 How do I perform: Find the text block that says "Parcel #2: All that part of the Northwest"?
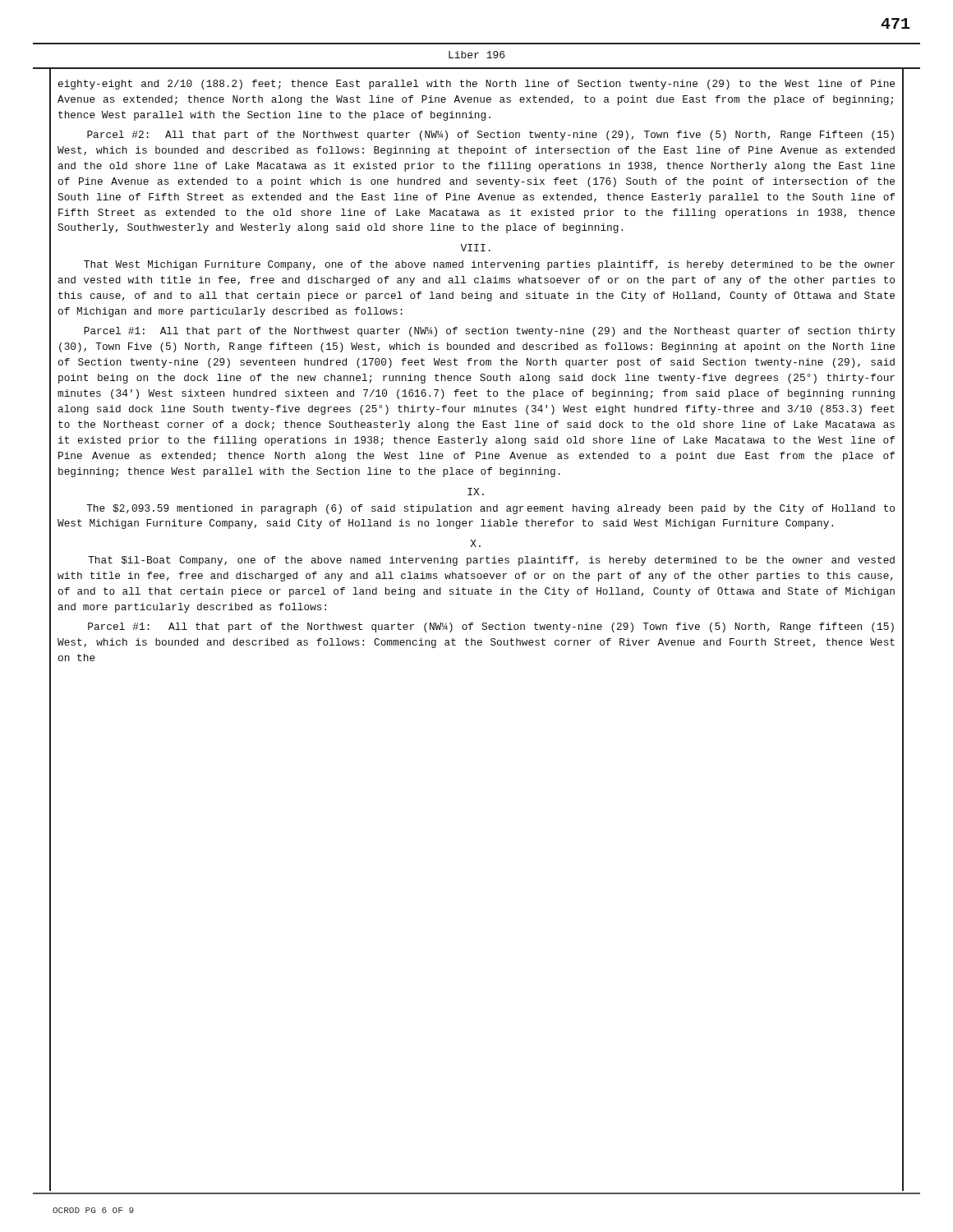click(x=476, y=182)
